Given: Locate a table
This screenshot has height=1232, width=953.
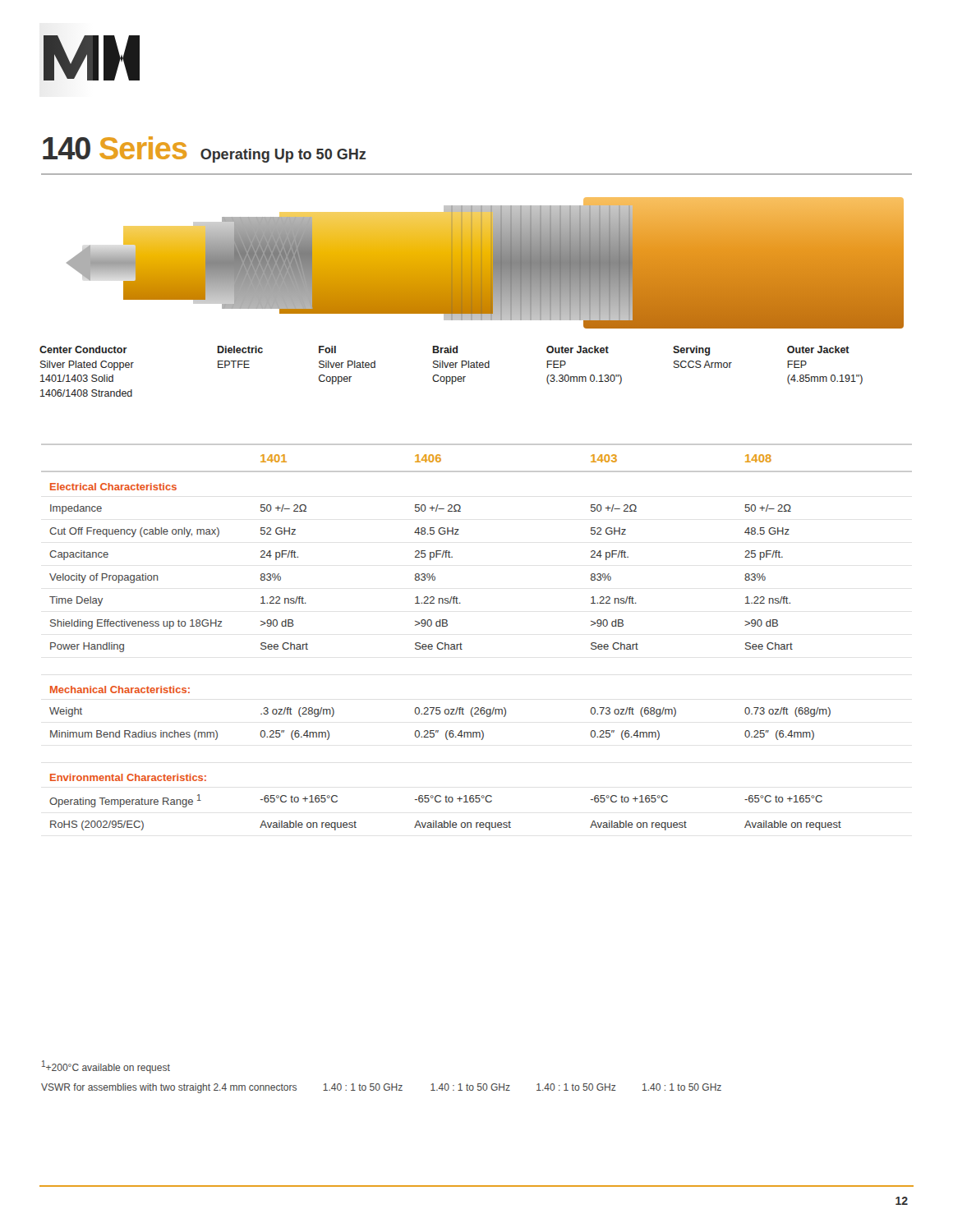Looking at the screenshot, I should coord(476,640).
